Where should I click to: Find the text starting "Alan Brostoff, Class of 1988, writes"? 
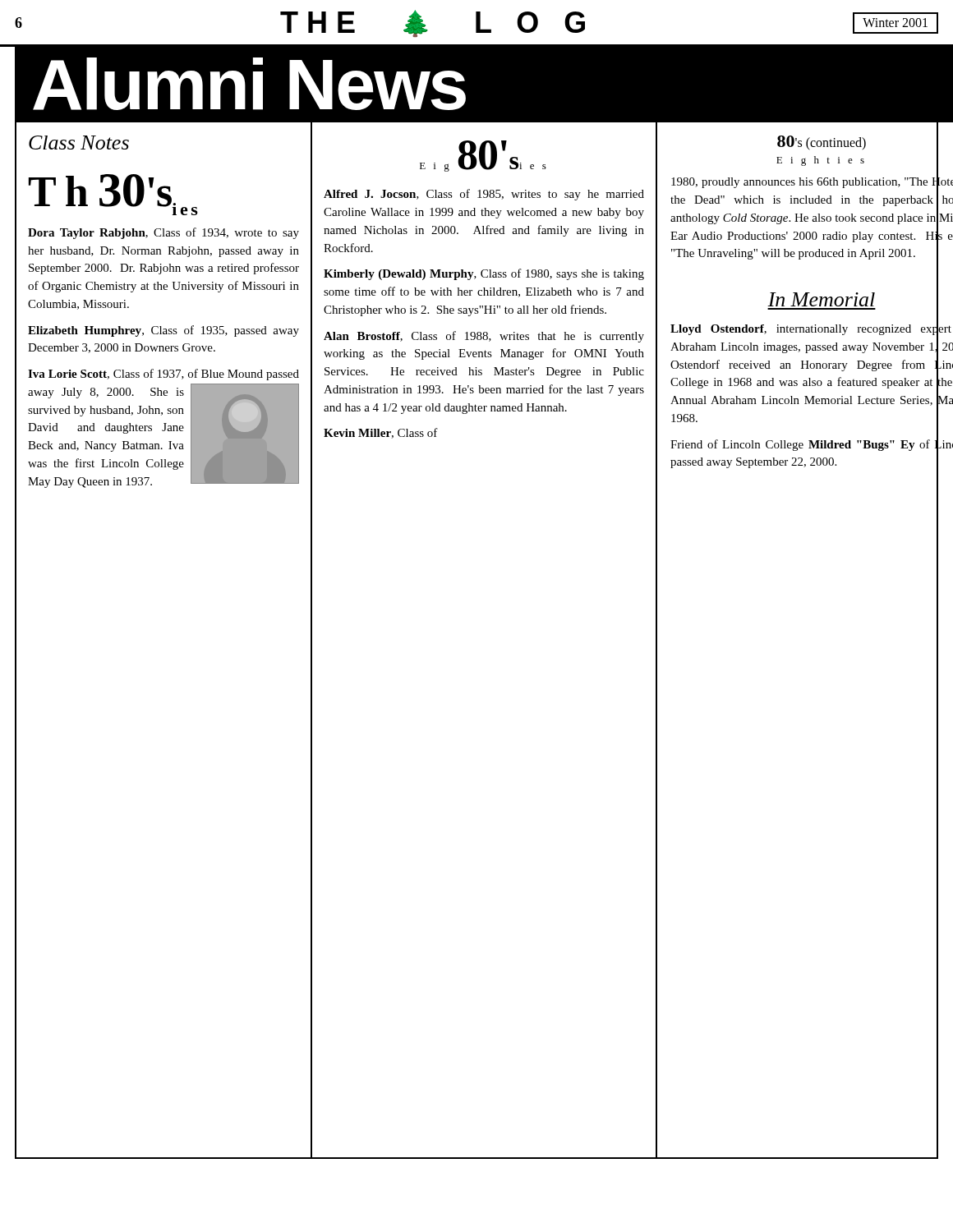[484, 371]
